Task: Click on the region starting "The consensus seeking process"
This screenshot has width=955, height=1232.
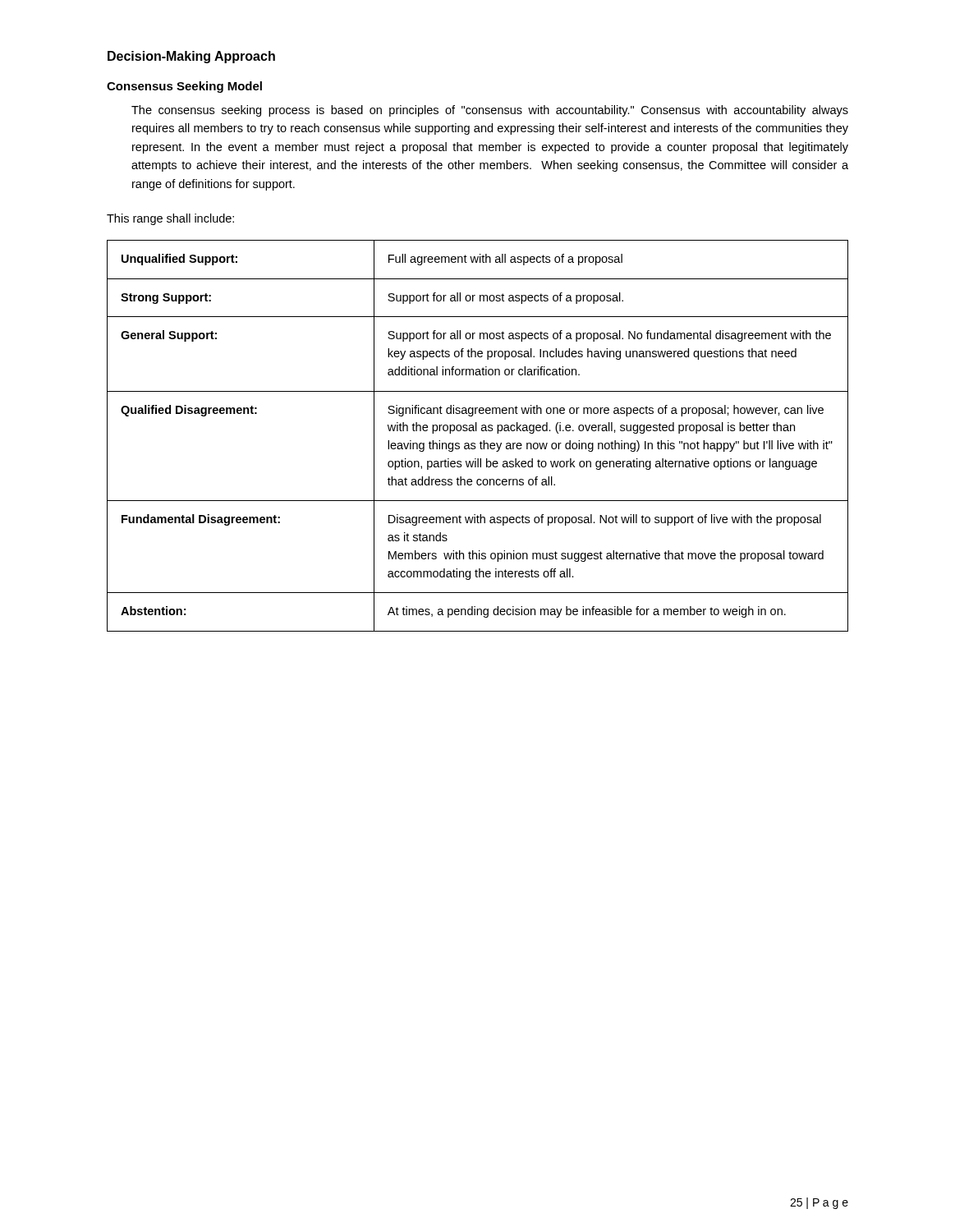Action: point(490,147)
